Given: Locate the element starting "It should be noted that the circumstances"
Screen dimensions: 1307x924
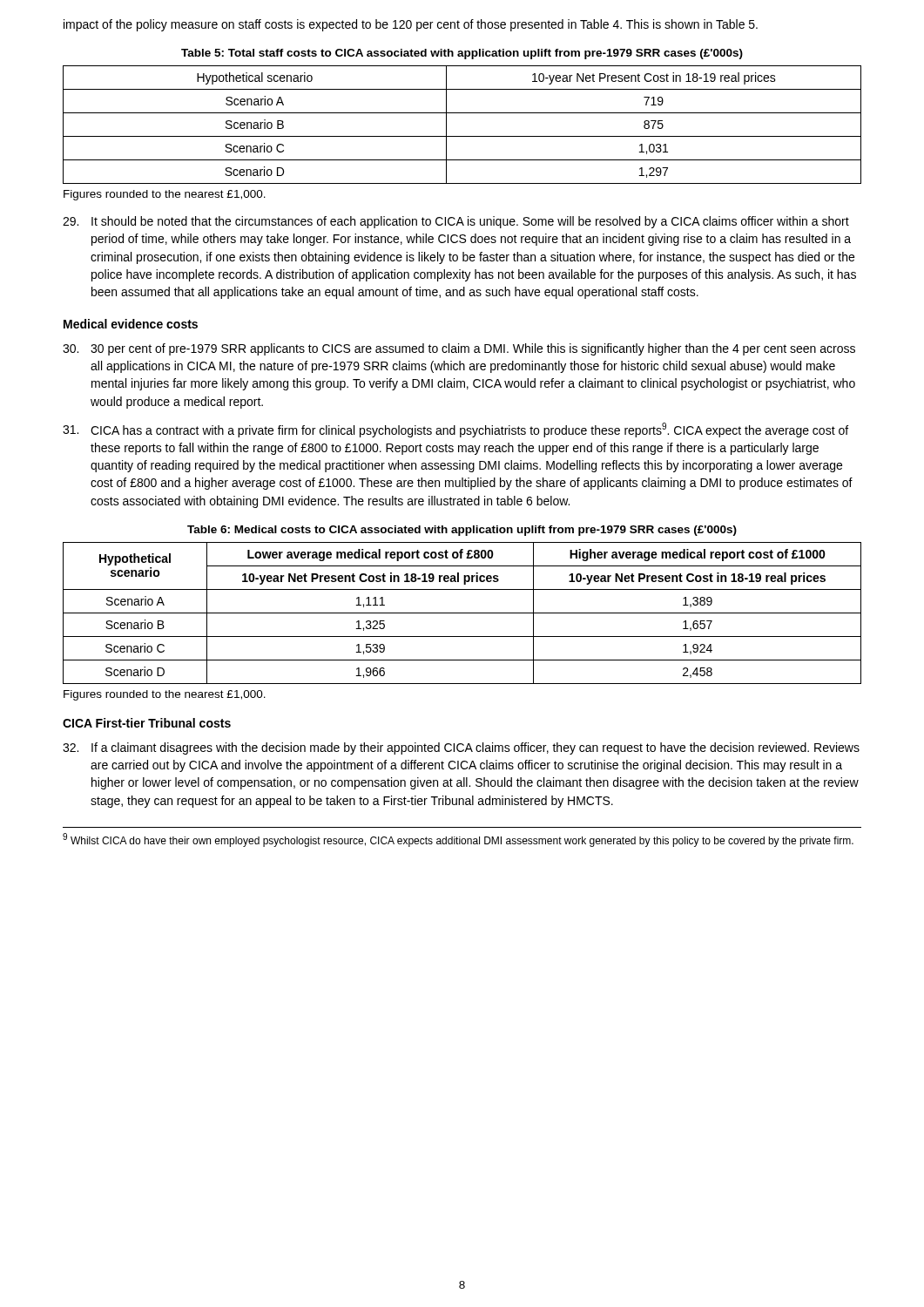Looking at the screenshot, I should click(x=462, y=257).
